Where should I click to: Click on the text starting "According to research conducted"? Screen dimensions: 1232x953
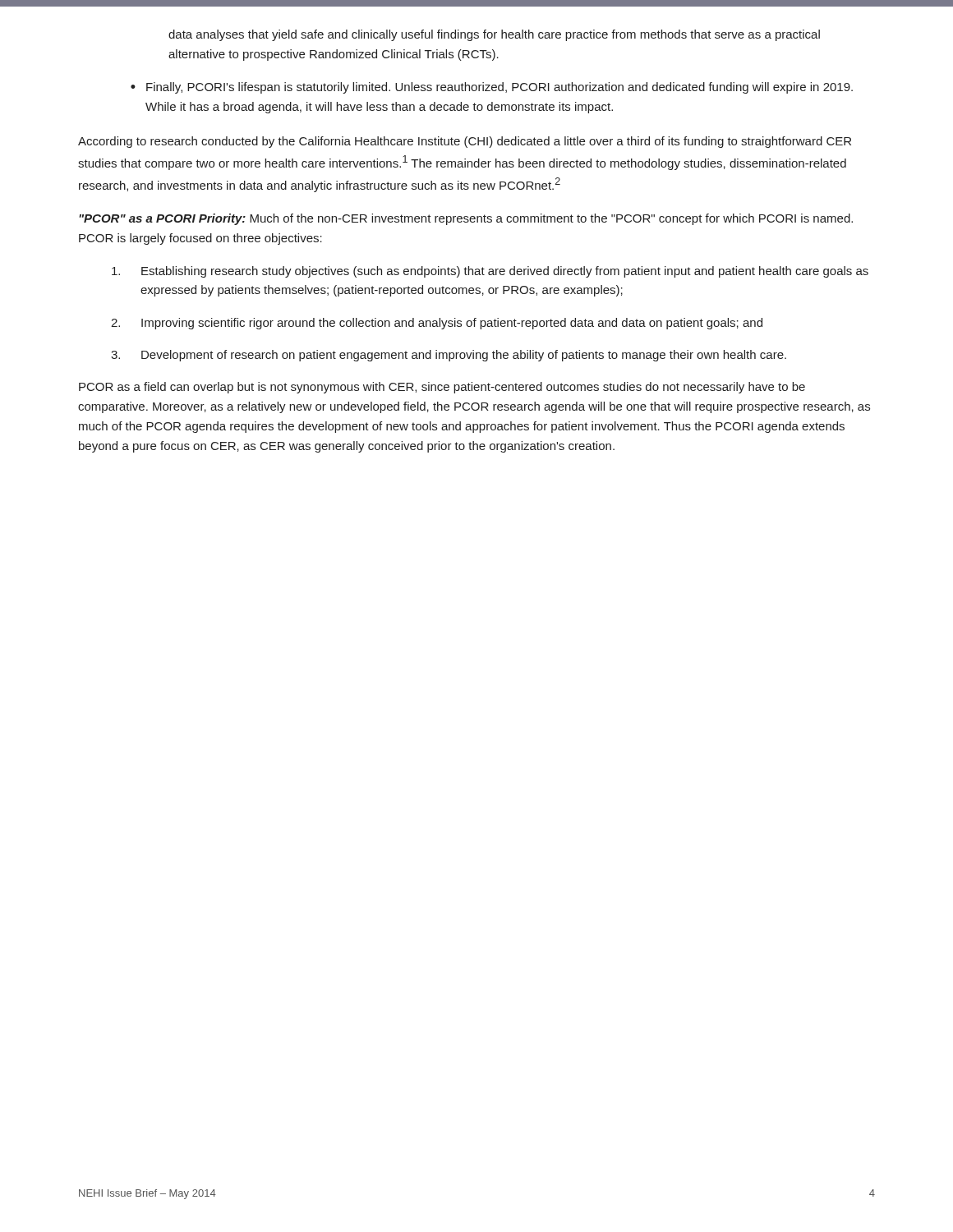click(465, 163)
